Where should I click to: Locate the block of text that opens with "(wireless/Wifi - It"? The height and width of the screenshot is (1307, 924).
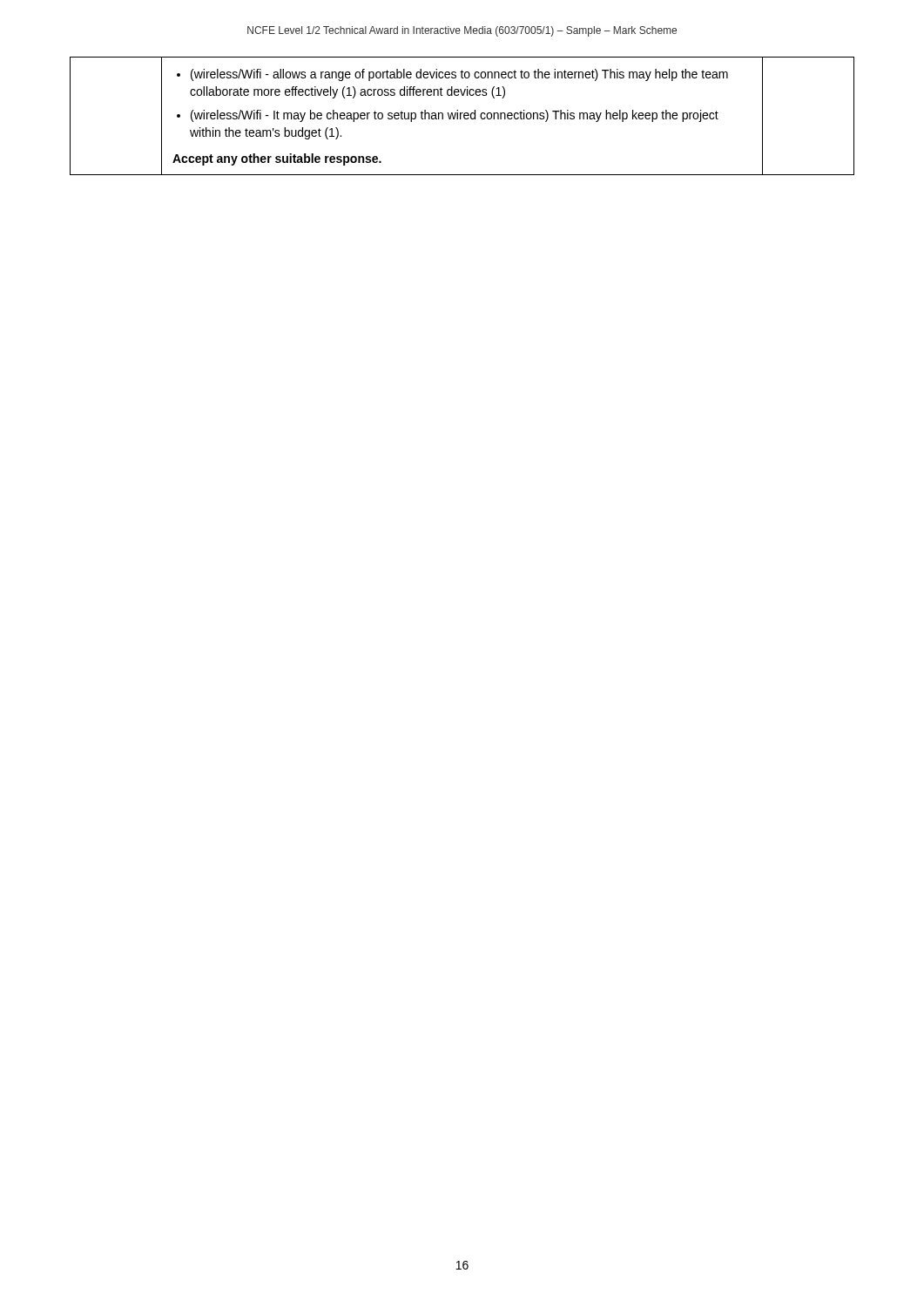454,124
